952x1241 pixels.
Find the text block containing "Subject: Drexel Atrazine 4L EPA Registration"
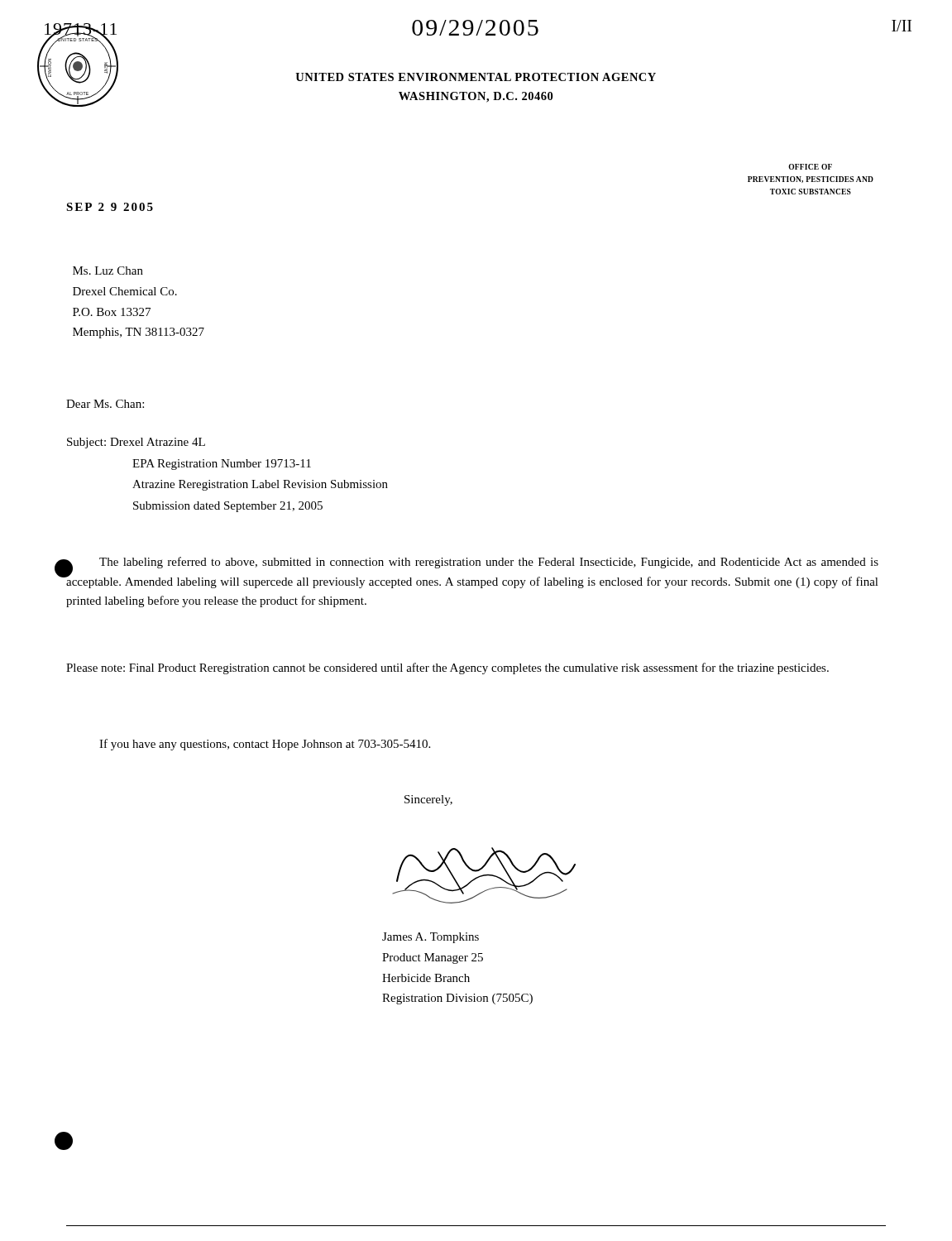[227, 476]
